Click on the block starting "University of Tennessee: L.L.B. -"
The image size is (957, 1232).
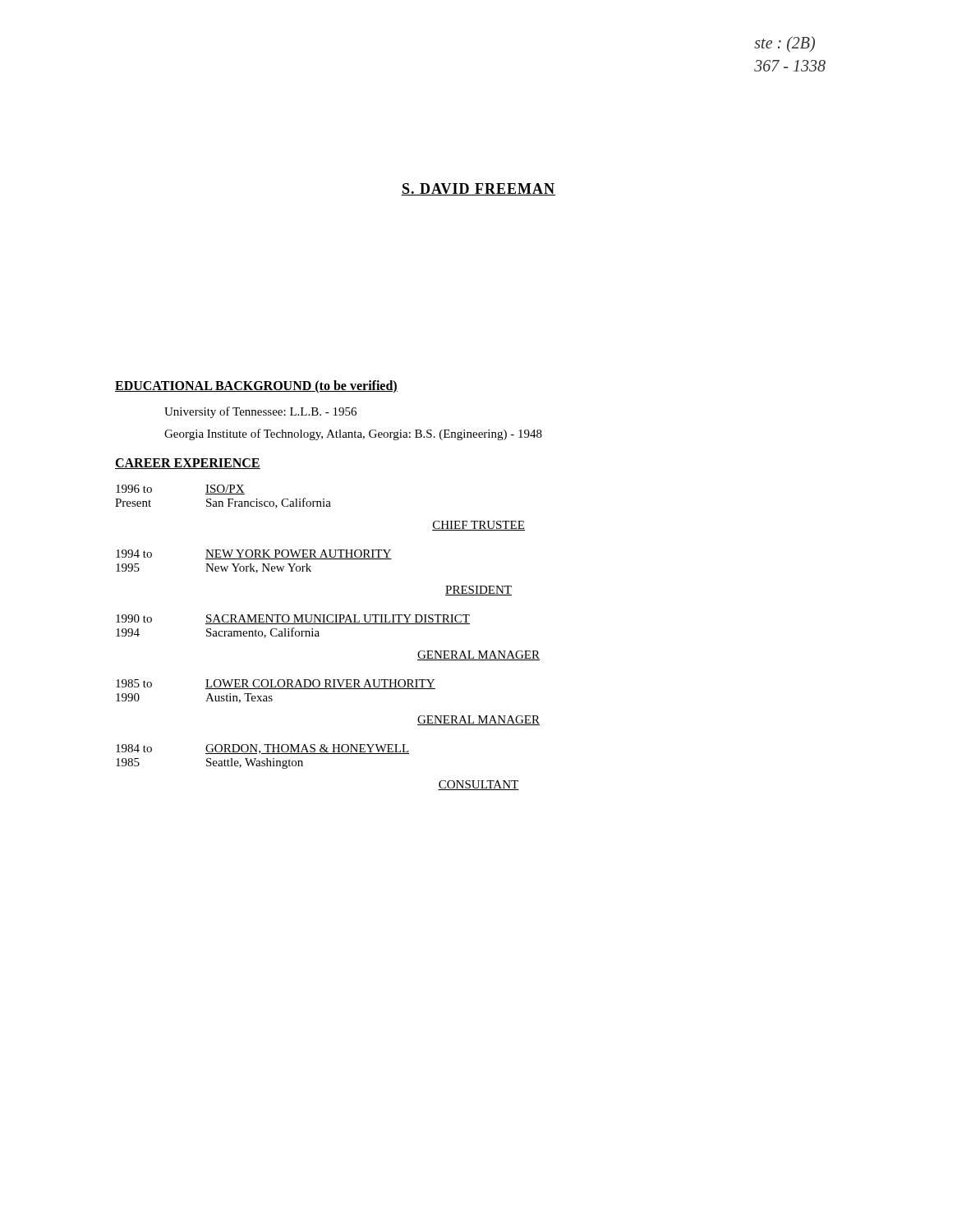[x=261, y=411]
